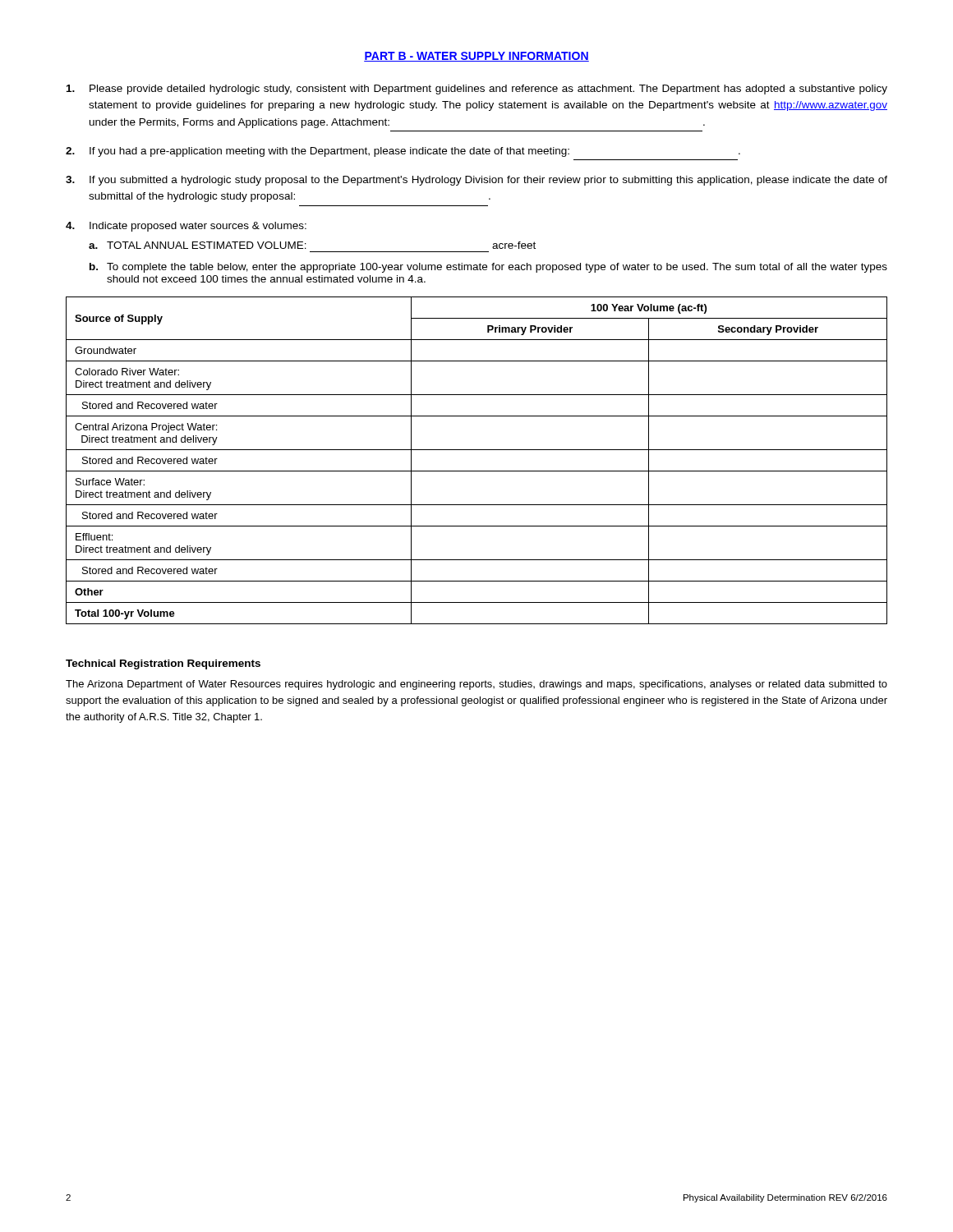
Task: Select the title that reads "PART B - WATER"
Action: [476, 56]
